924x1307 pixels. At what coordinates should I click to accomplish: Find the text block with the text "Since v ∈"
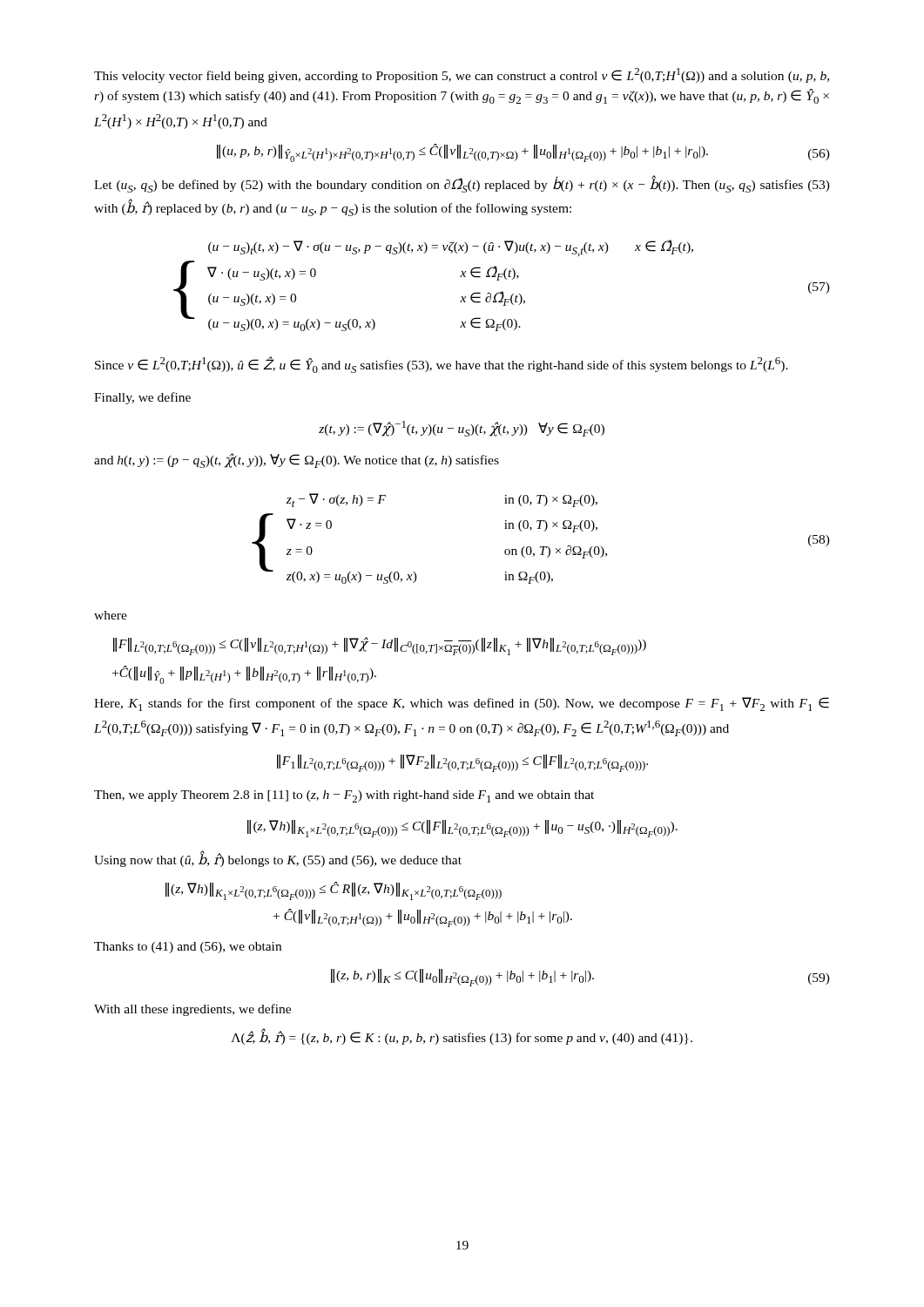point(462,379)
